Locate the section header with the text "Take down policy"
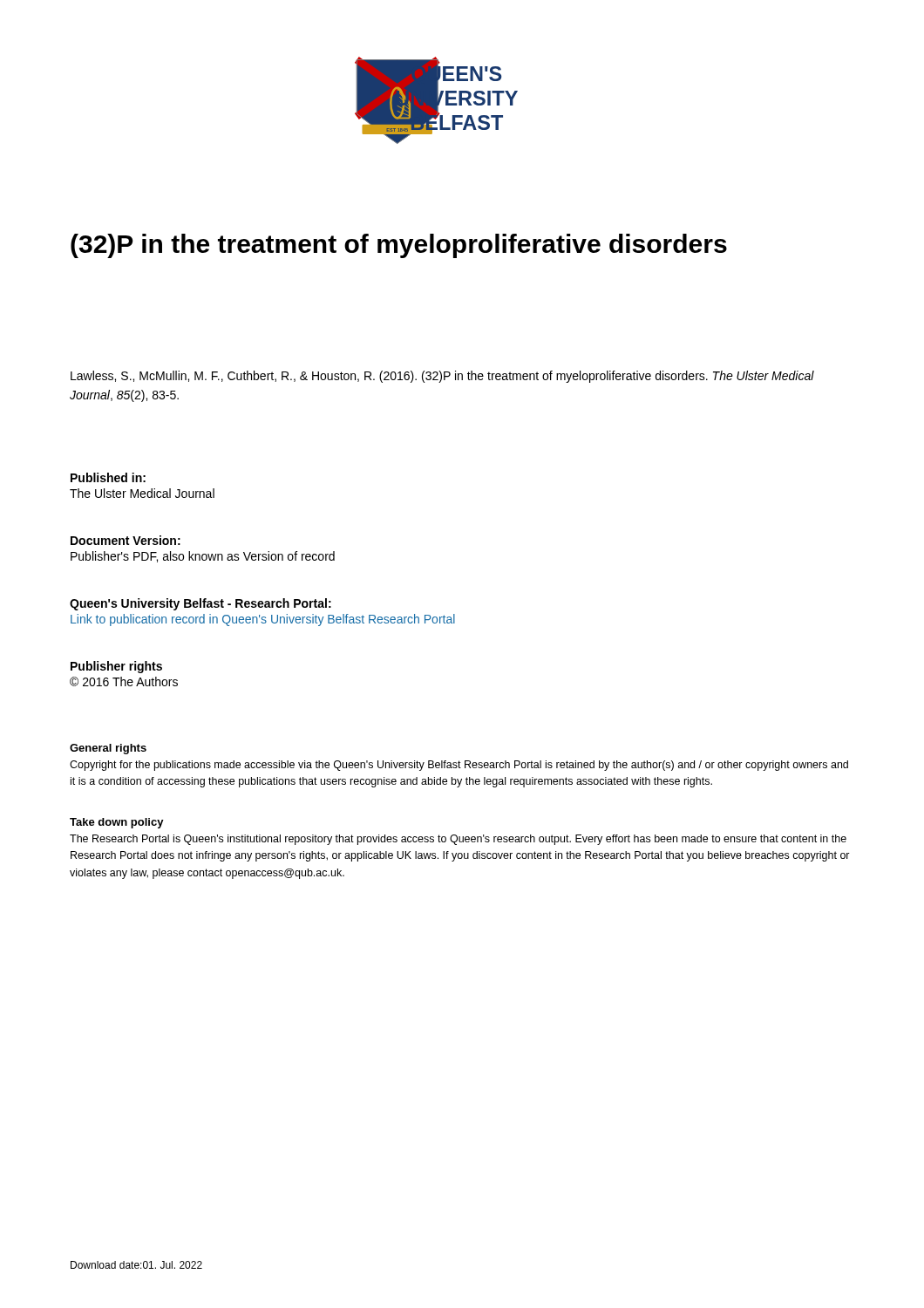 coord(117,822)
